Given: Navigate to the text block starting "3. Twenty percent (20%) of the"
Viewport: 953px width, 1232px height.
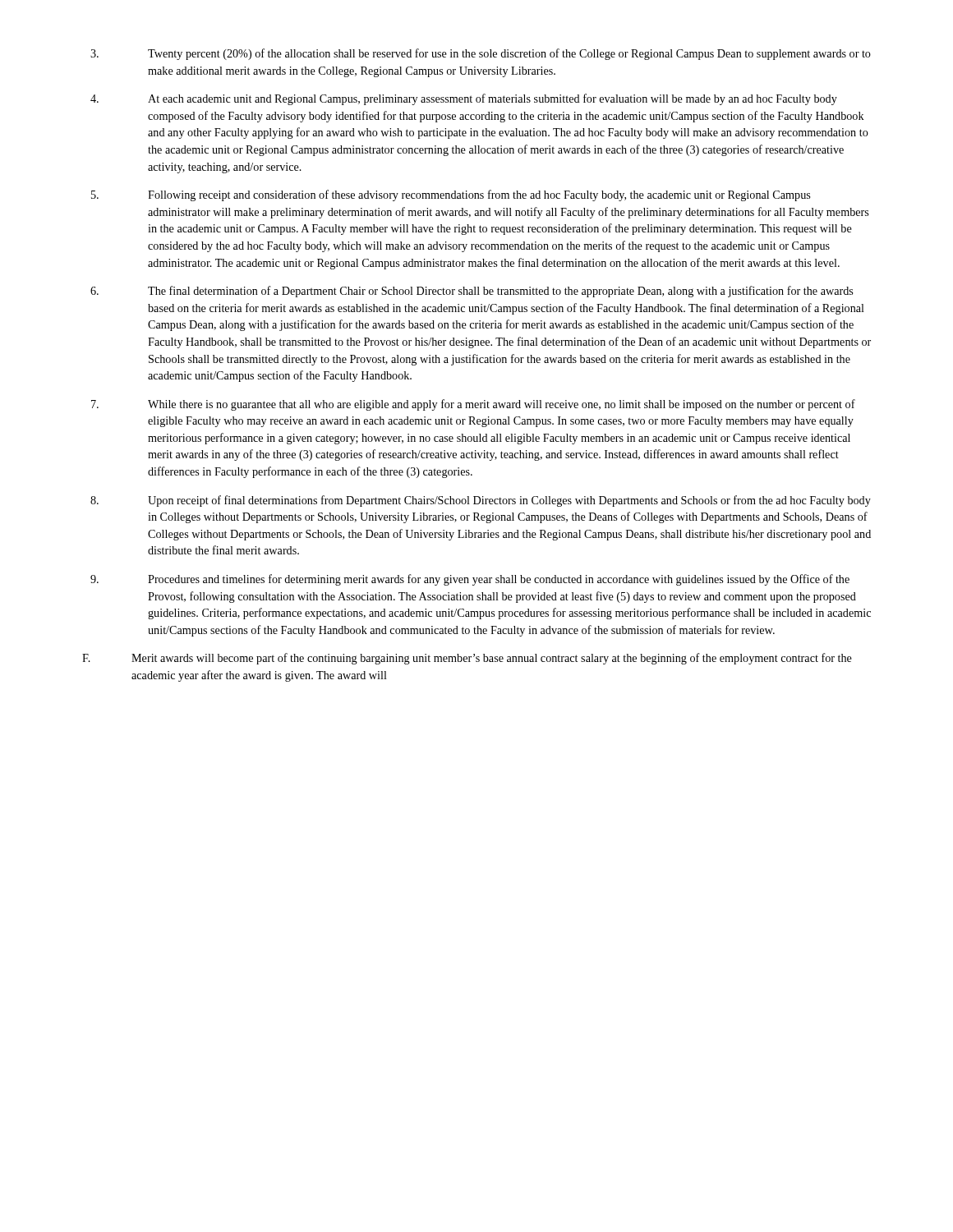Looking at the screenshot, I should (479, 62).
